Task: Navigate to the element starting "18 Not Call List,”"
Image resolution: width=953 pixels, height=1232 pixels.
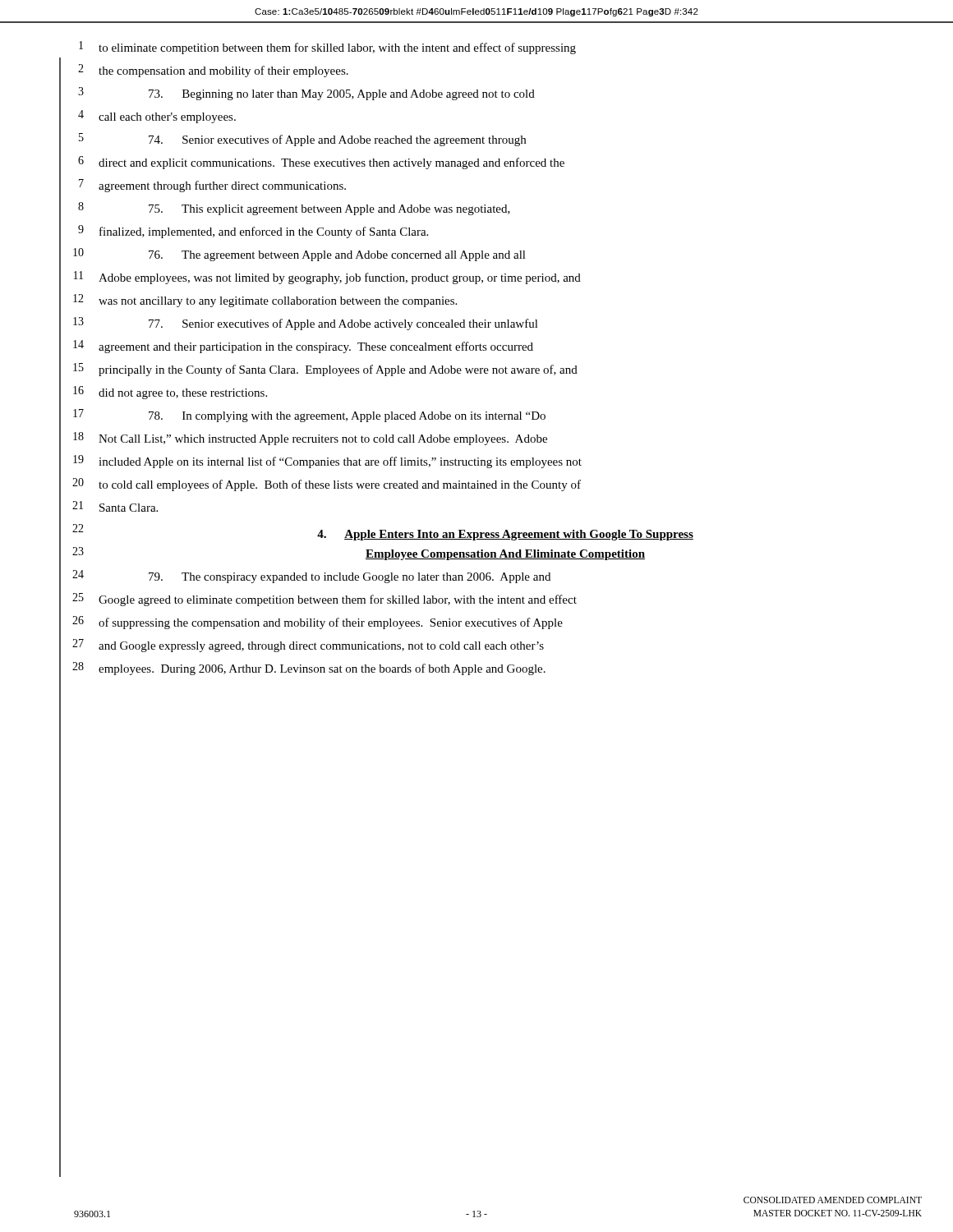Action: point(476,439)
